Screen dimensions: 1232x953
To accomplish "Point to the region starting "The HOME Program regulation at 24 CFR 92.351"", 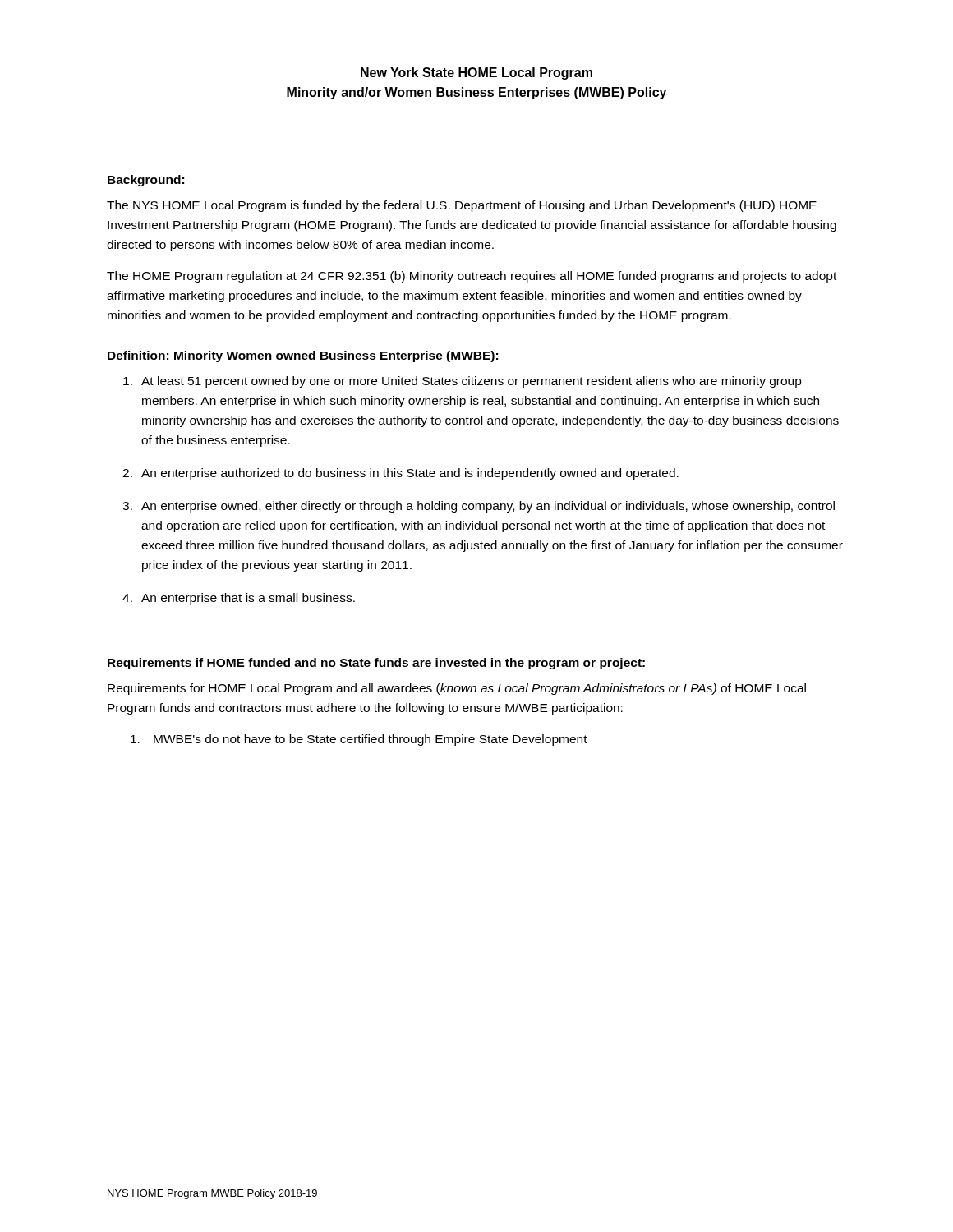I will (472, 295).
